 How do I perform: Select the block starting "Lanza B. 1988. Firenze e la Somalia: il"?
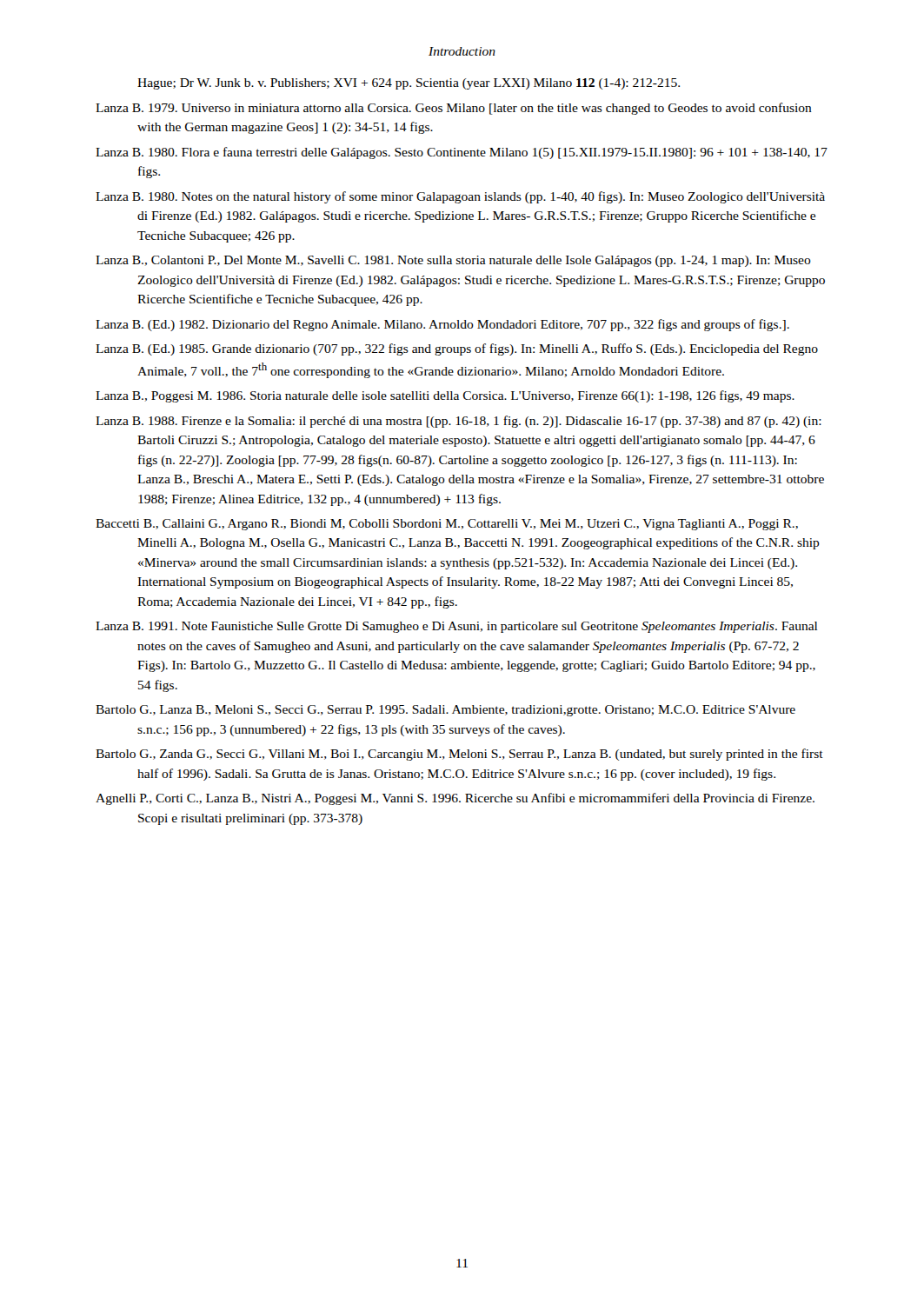[460, 459]
